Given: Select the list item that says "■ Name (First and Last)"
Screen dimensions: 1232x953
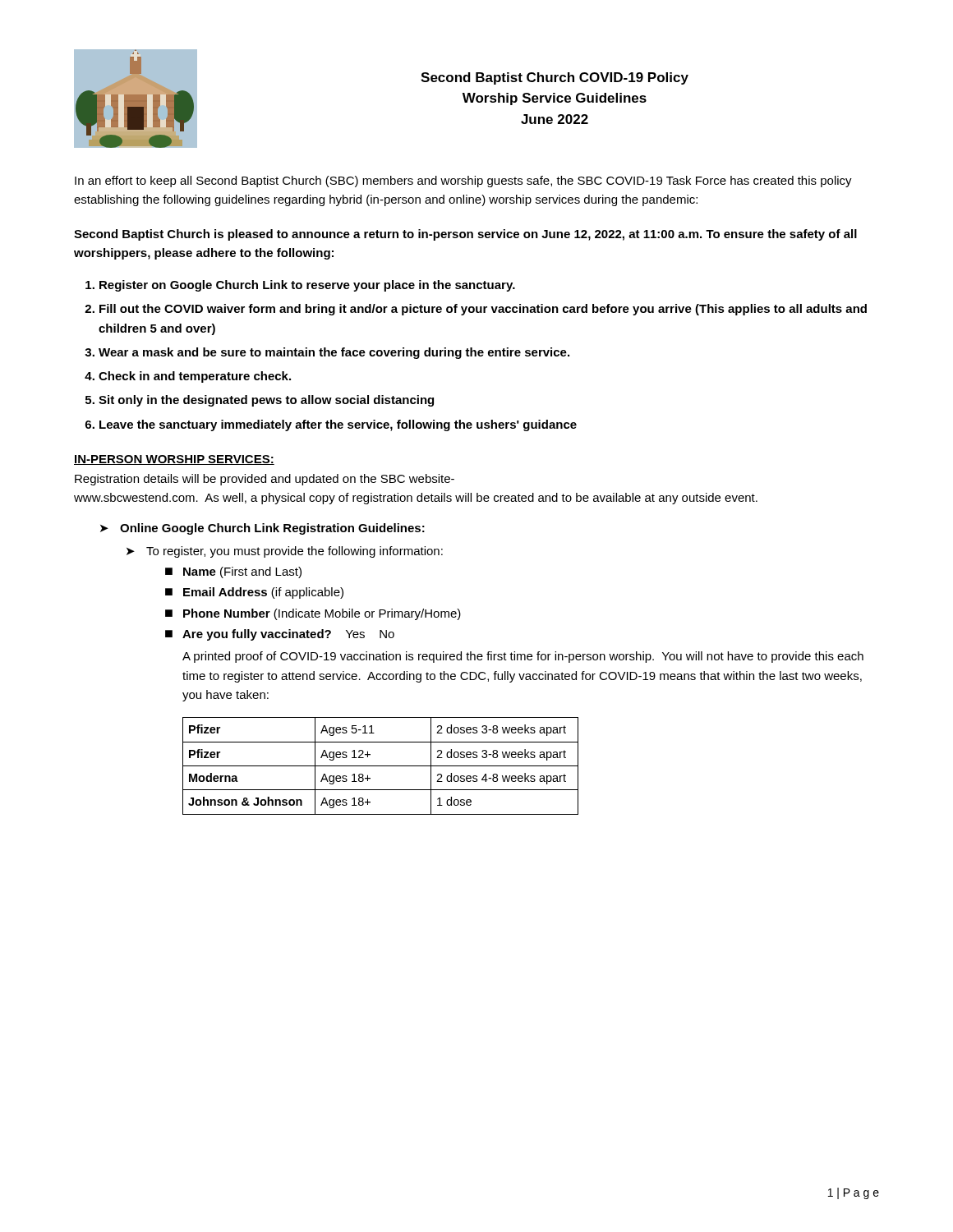Looking at the screenshot, I should point(233,571).
